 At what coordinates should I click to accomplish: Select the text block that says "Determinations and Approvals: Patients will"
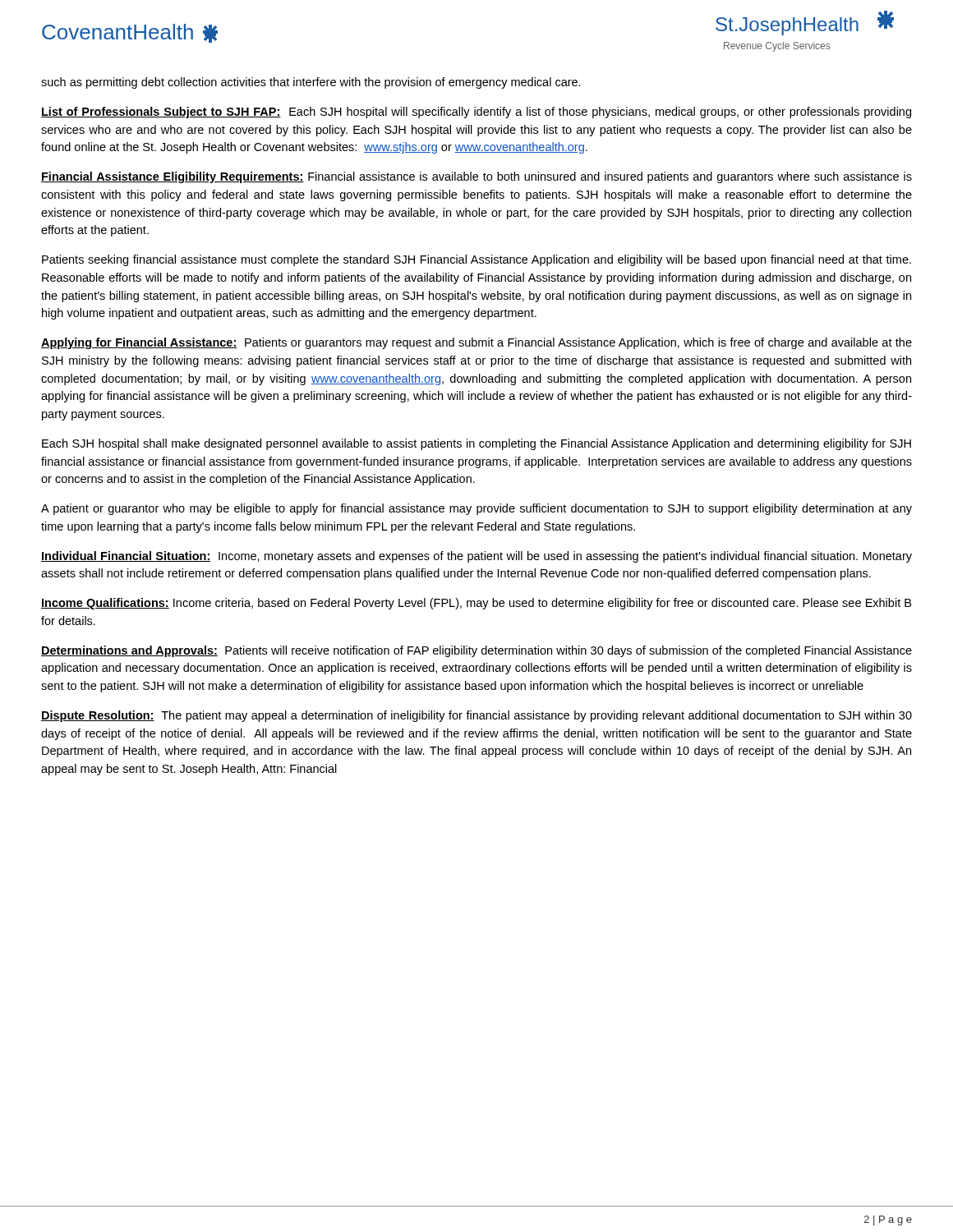pyautogui.click(x=476, y=668)
